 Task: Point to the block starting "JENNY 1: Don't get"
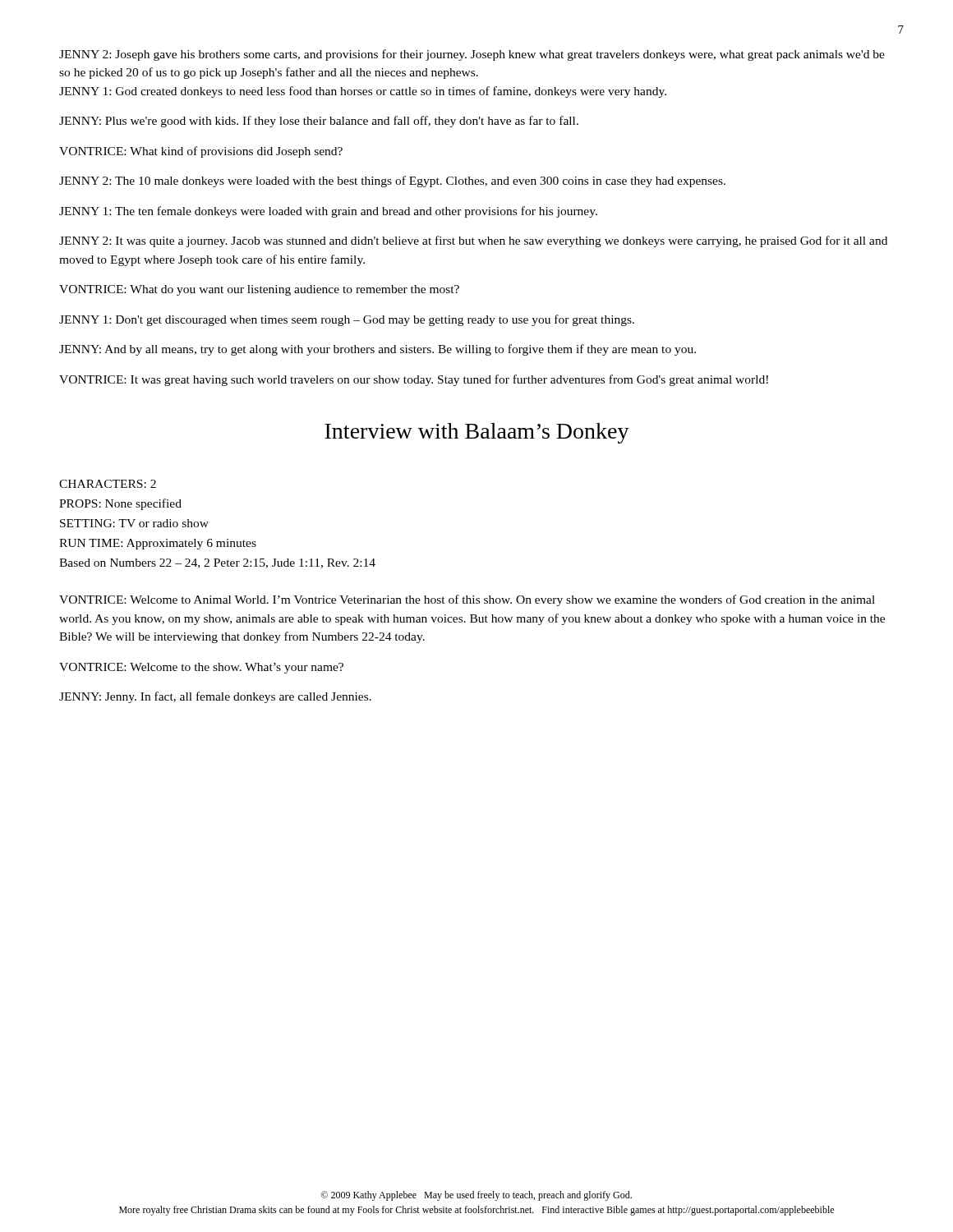[x=347, y=319]
